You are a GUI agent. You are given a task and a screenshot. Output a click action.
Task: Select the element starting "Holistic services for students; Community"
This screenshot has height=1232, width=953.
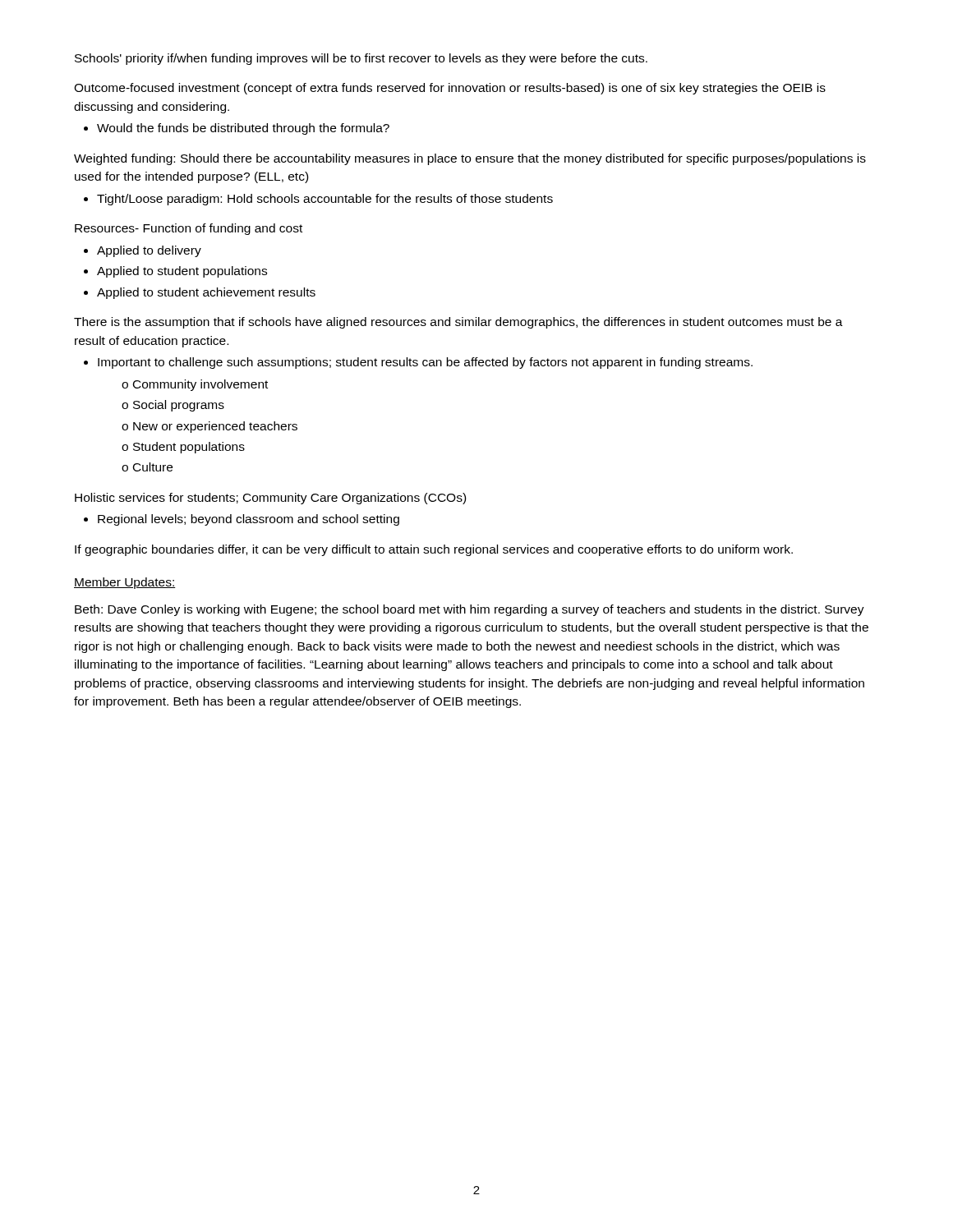pyautogui.click(x=472, y=509)
